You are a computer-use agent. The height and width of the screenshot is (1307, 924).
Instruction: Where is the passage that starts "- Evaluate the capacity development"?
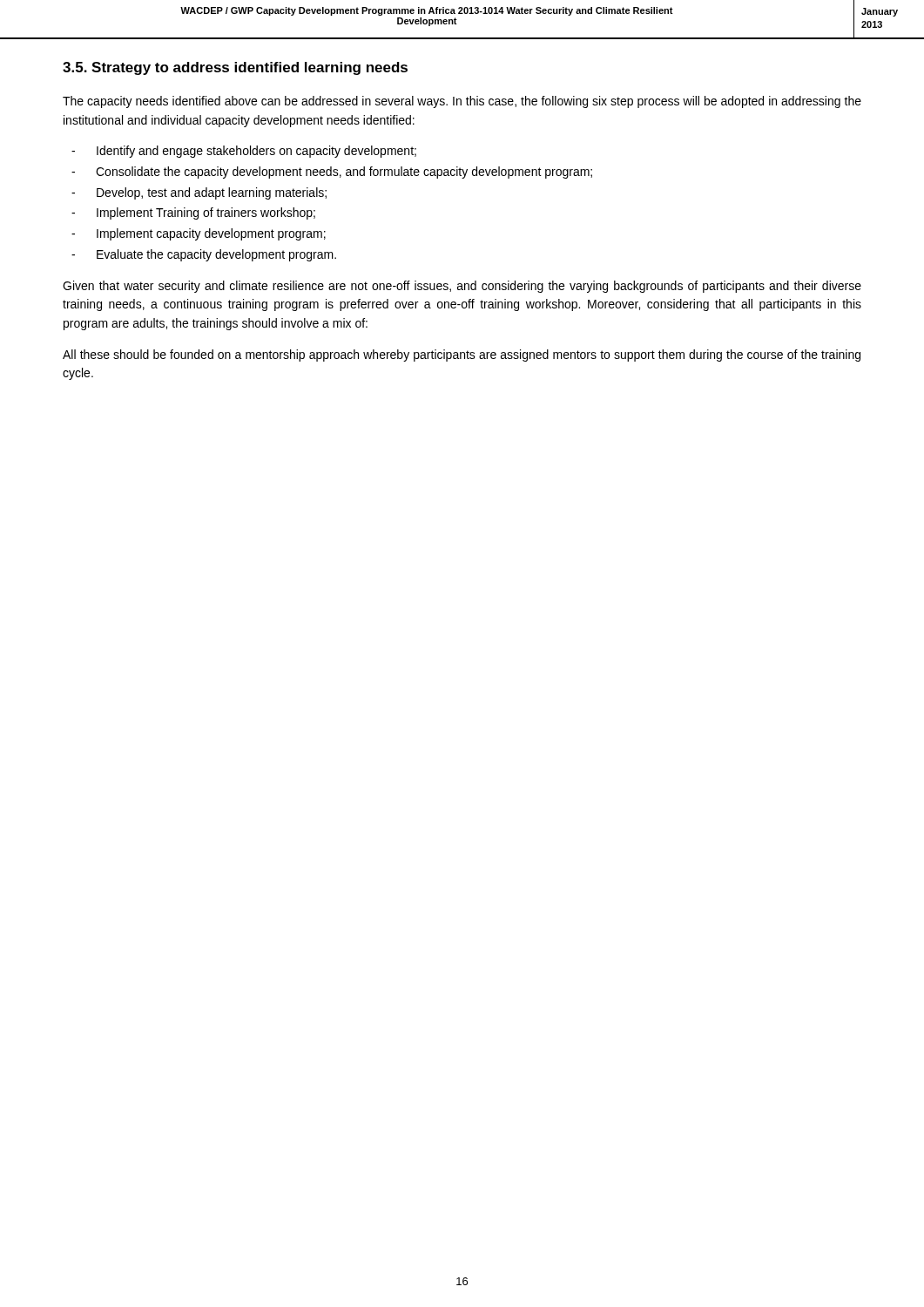click(x=204, y=255)
